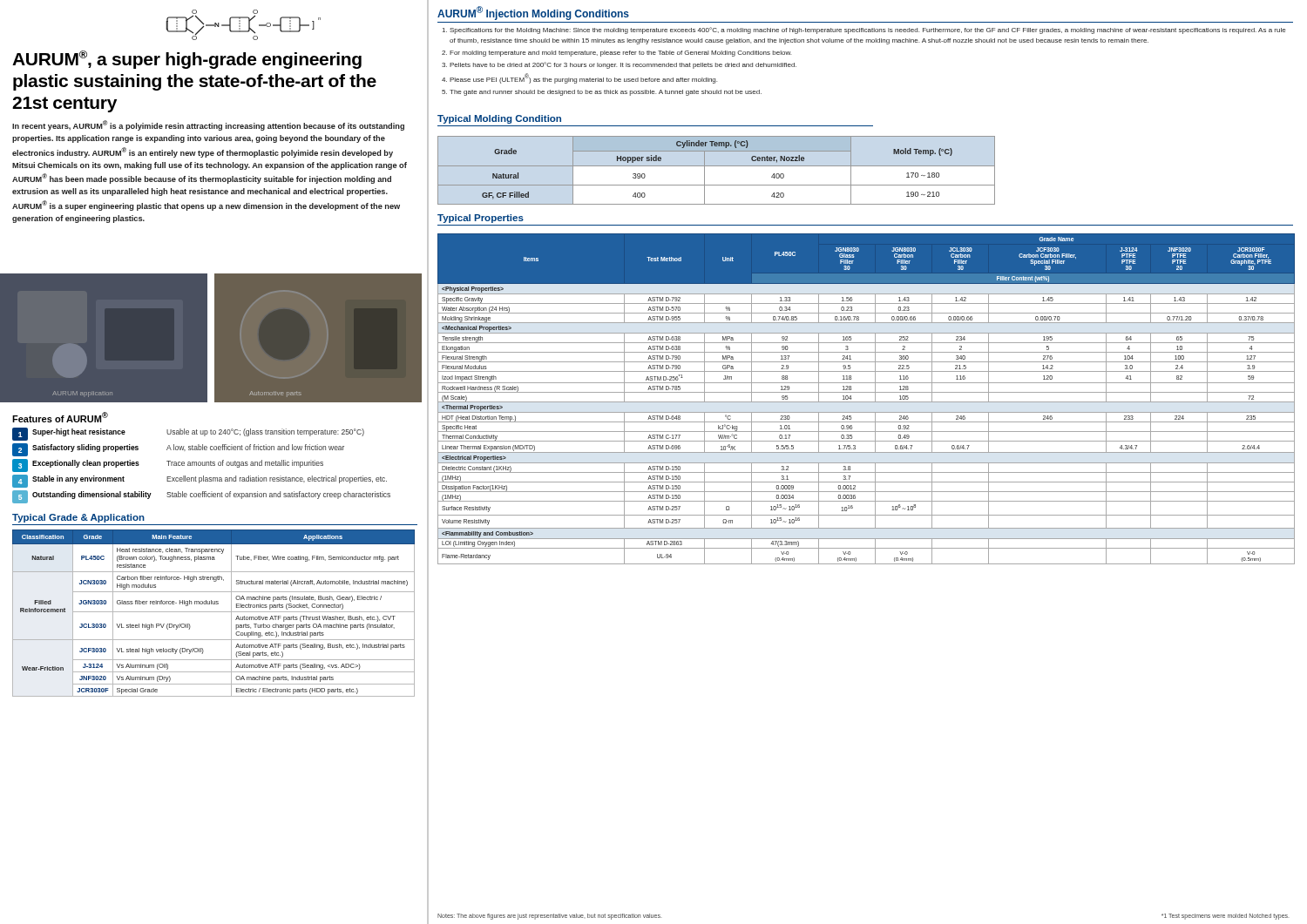Click on the table containing "ASTM D-150"
The height and width of the screenshot is (924, 1307).
[866, 399]
